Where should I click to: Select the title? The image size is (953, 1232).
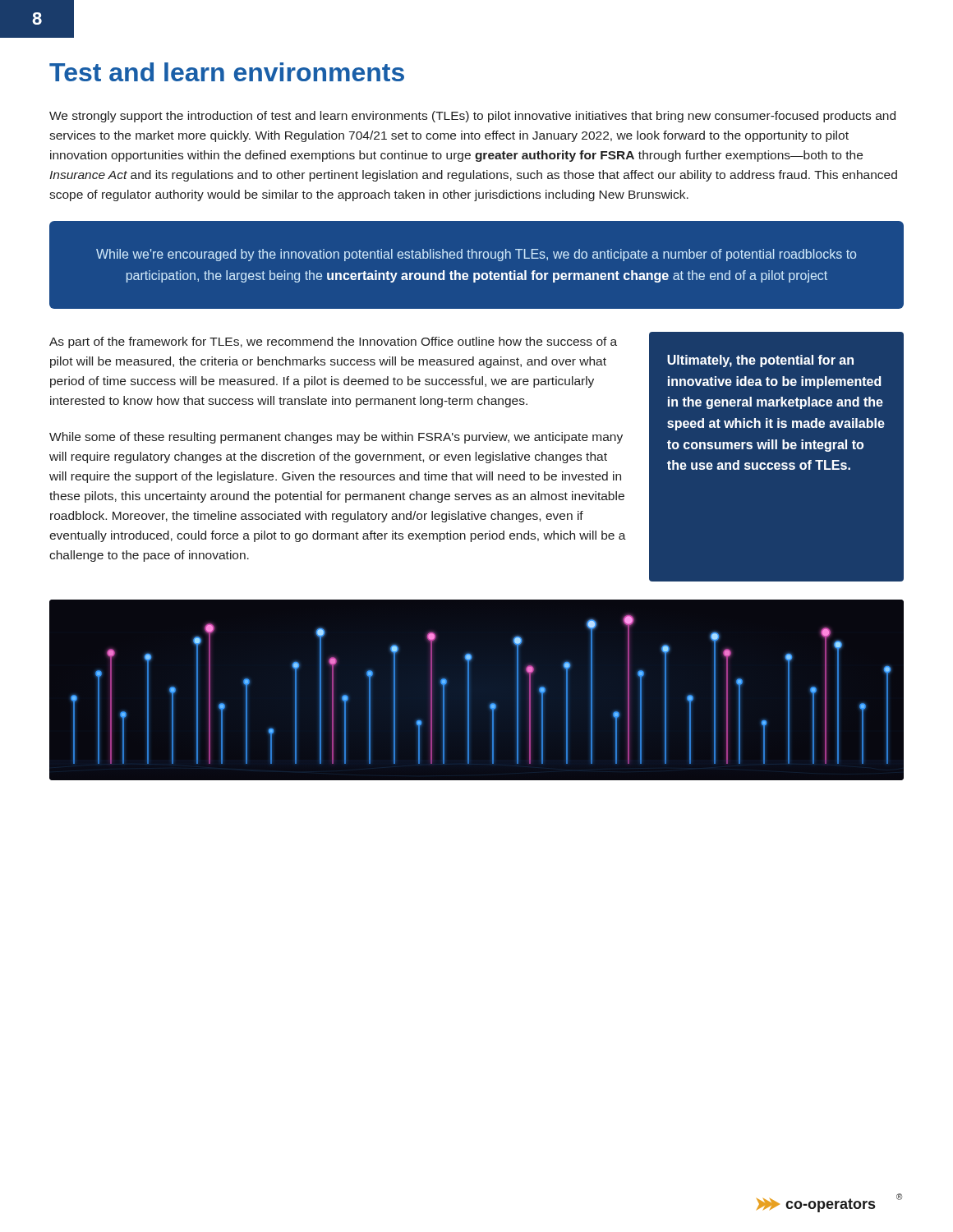click(x=227, y=72)
